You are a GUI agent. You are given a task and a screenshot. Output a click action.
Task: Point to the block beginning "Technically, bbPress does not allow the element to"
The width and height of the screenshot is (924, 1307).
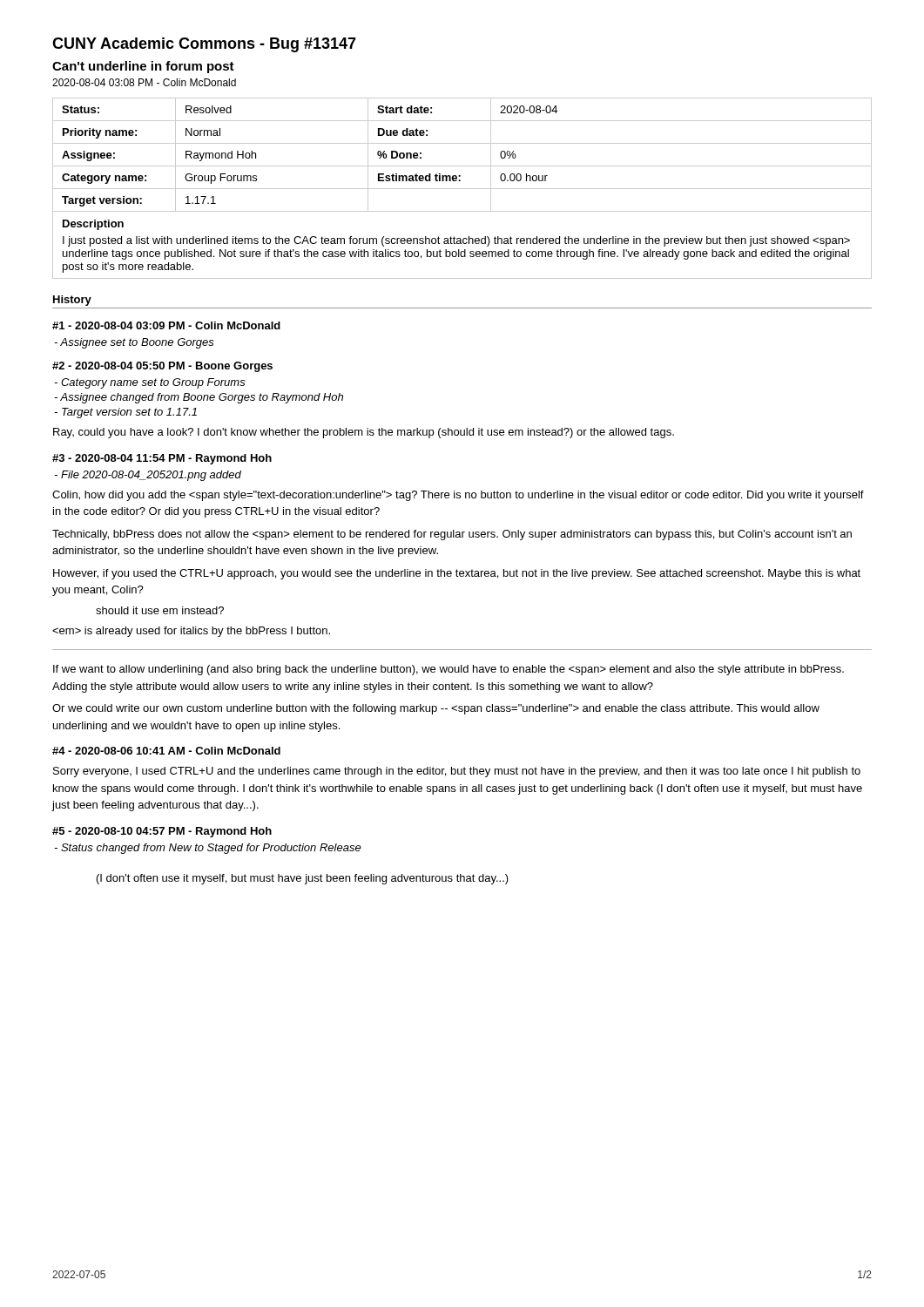point(462,542)
